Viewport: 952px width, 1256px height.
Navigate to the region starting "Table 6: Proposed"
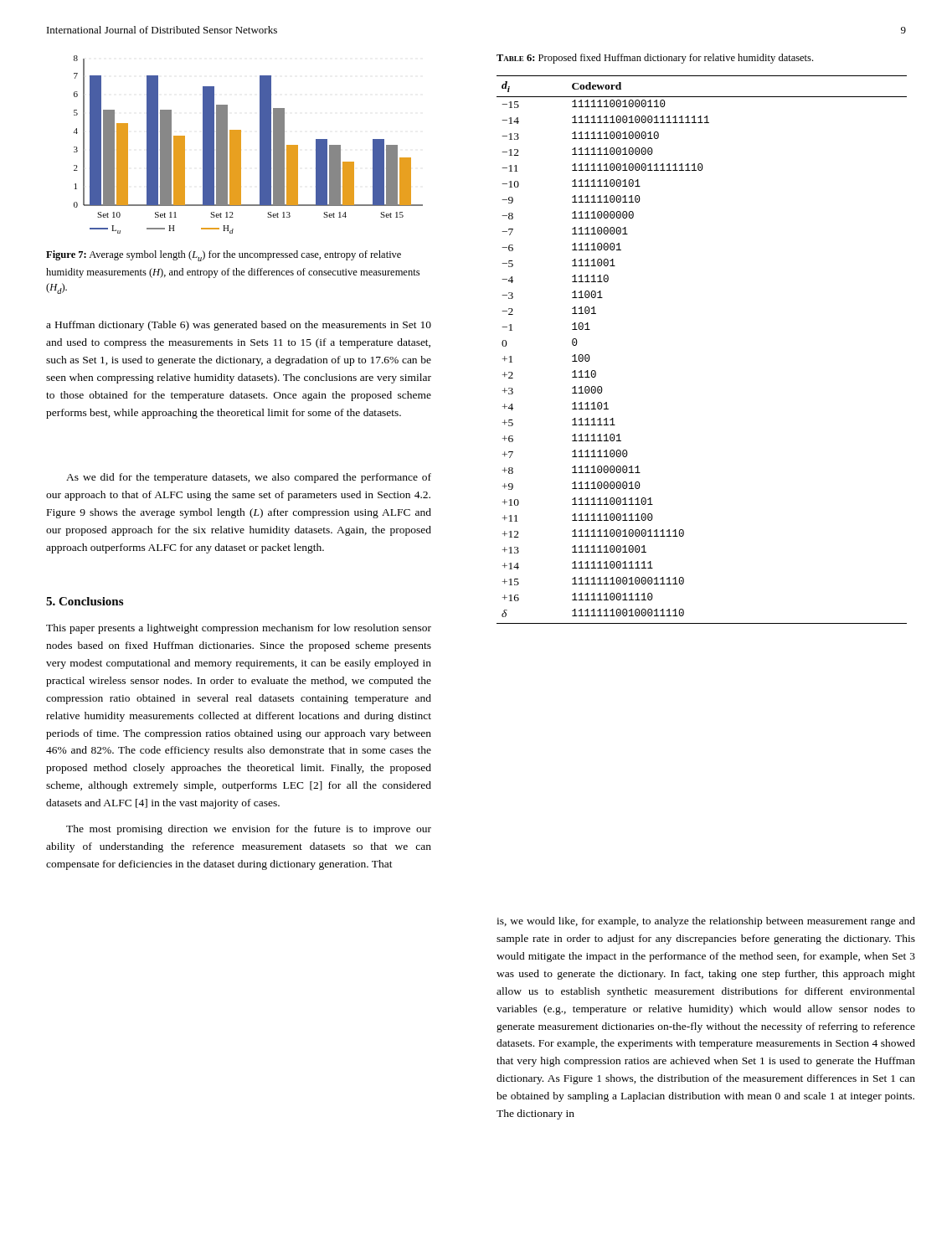pos(655,58)
